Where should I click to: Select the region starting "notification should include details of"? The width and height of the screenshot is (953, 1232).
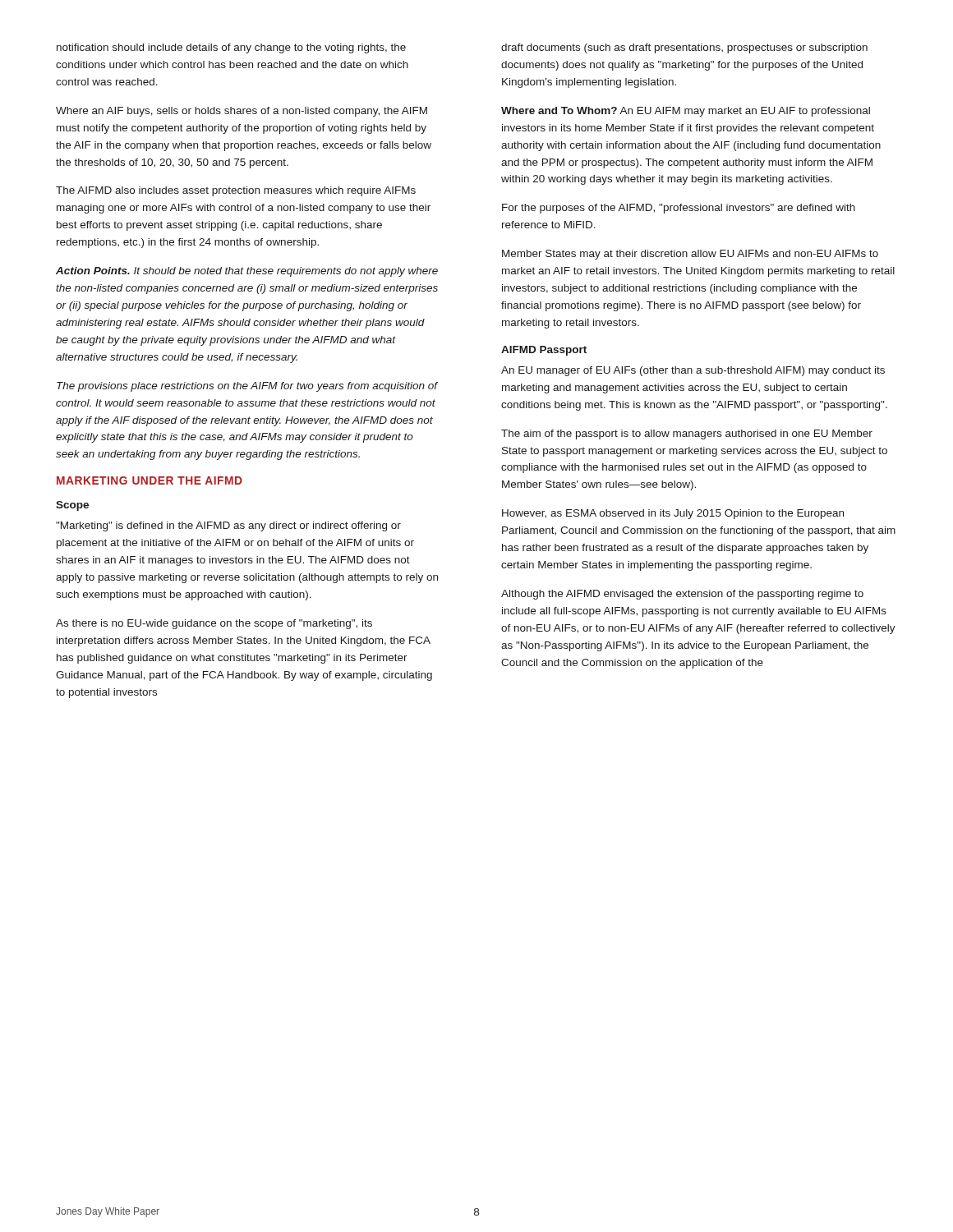[232, 64]
